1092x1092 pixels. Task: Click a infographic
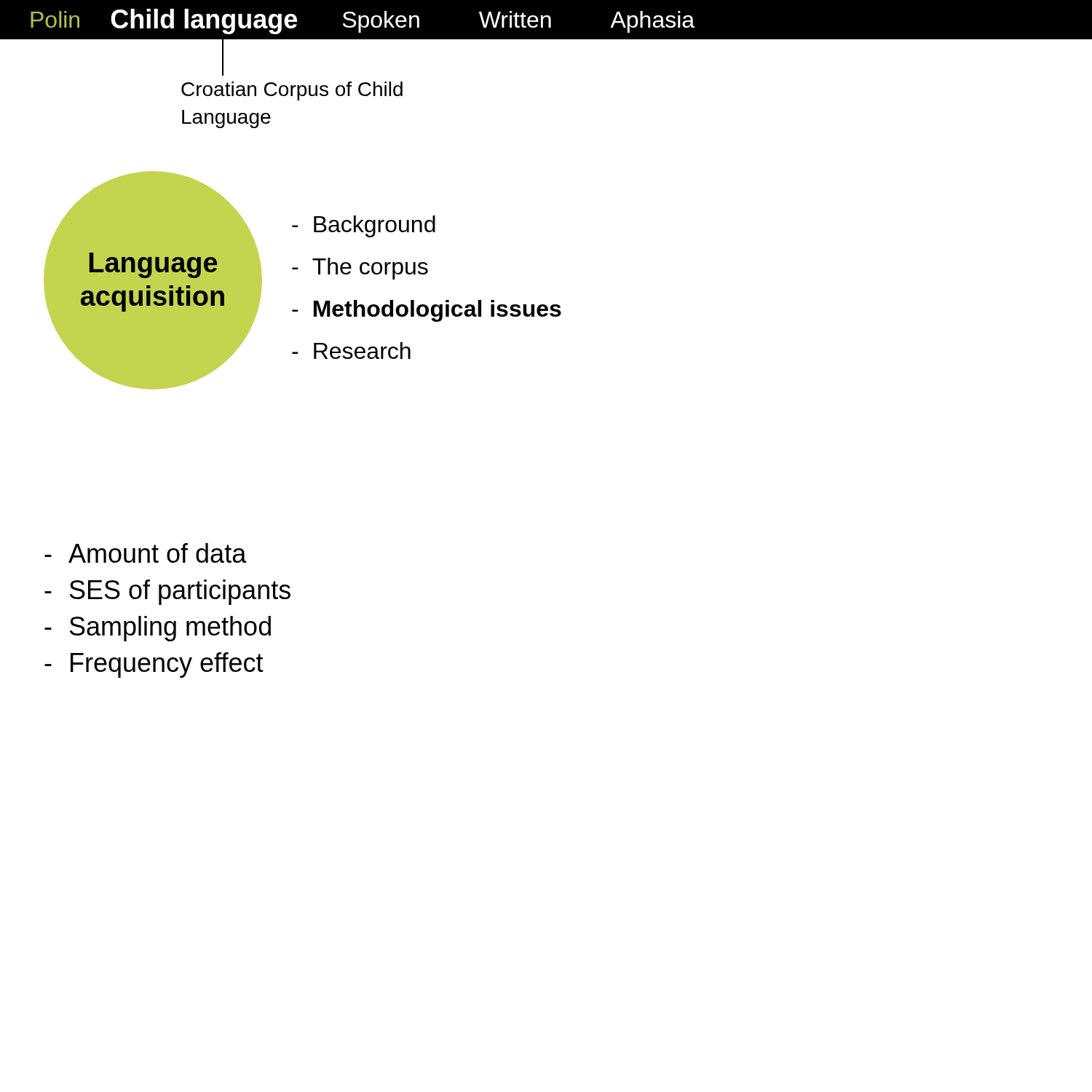coord(320,280)
